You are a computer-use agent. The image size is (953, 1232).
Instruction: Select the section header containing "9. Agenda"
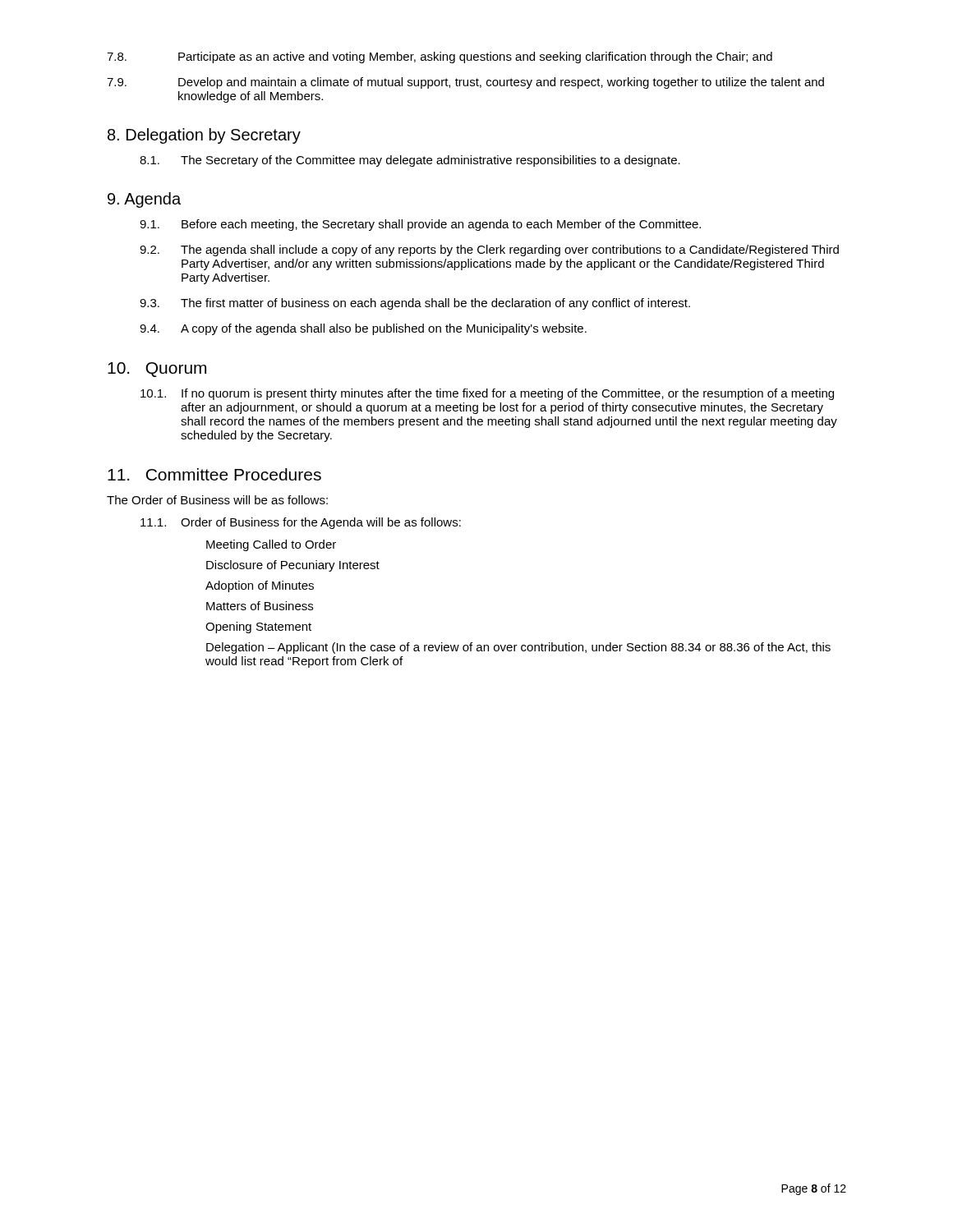[x=144, y=199]
